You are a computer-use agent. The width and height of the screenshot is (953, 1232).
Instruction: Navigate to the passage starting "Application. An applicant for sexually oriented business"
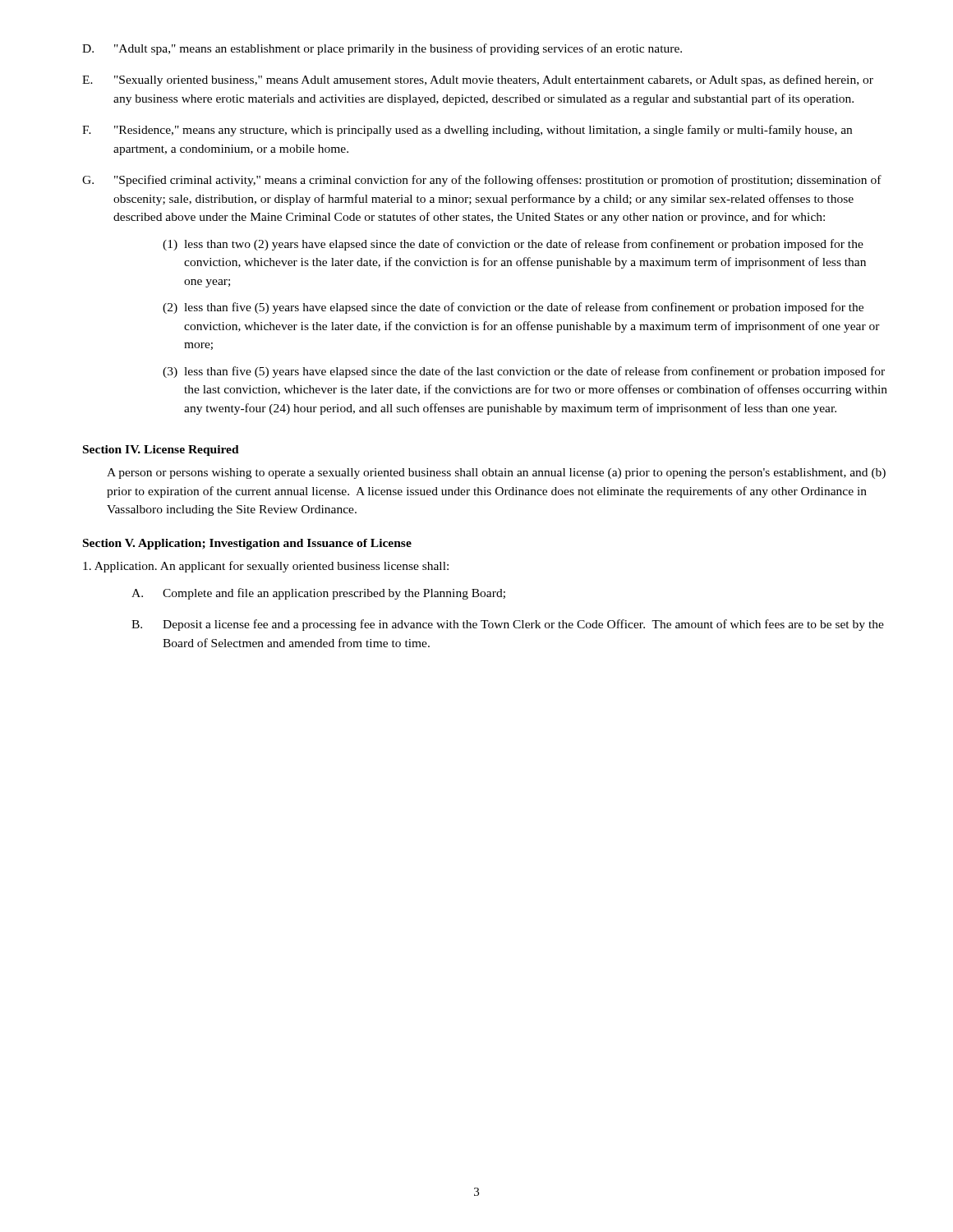266,566
